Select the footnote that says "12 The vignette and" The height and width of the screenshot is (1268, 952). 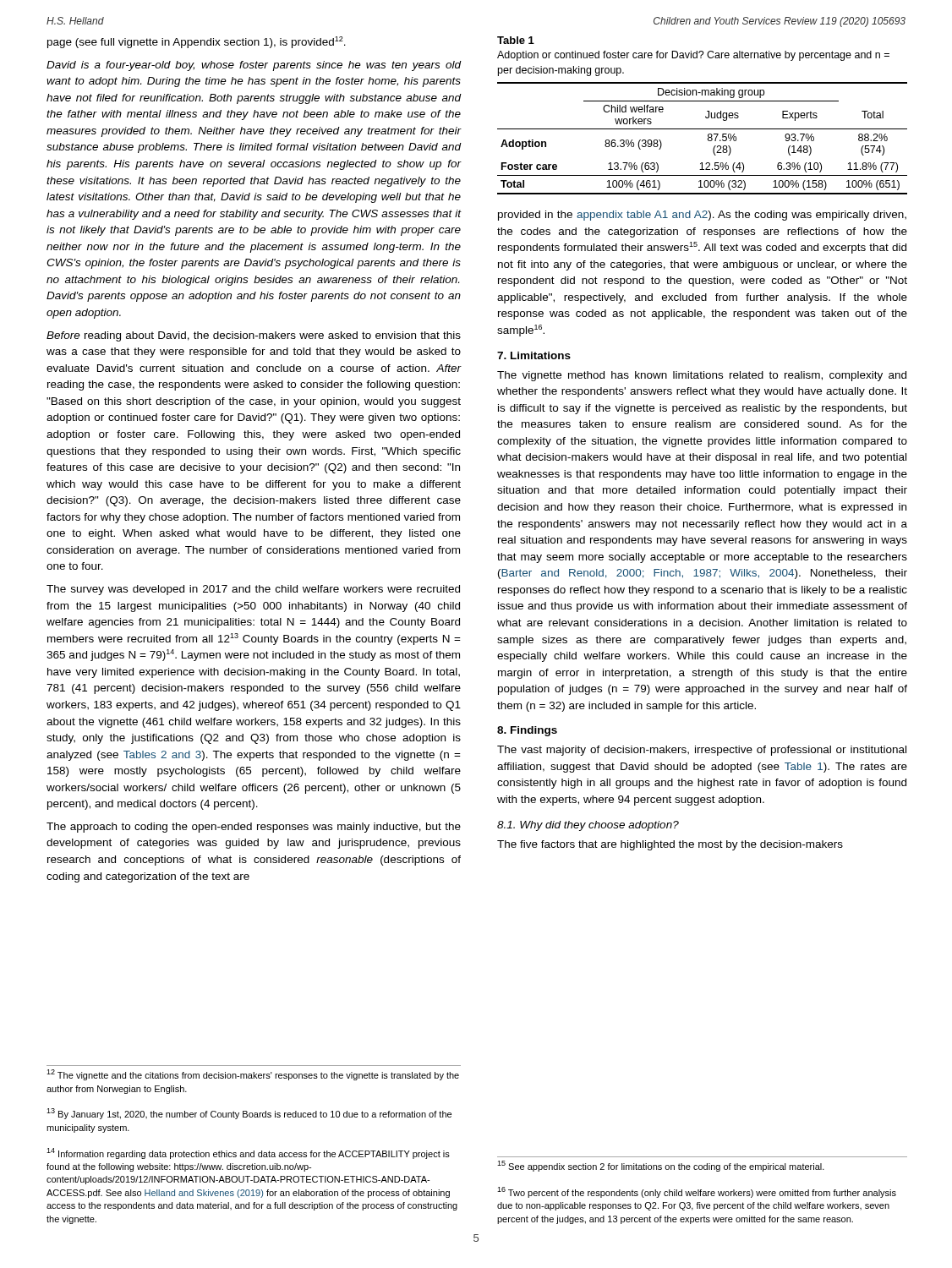(253, 1146)
